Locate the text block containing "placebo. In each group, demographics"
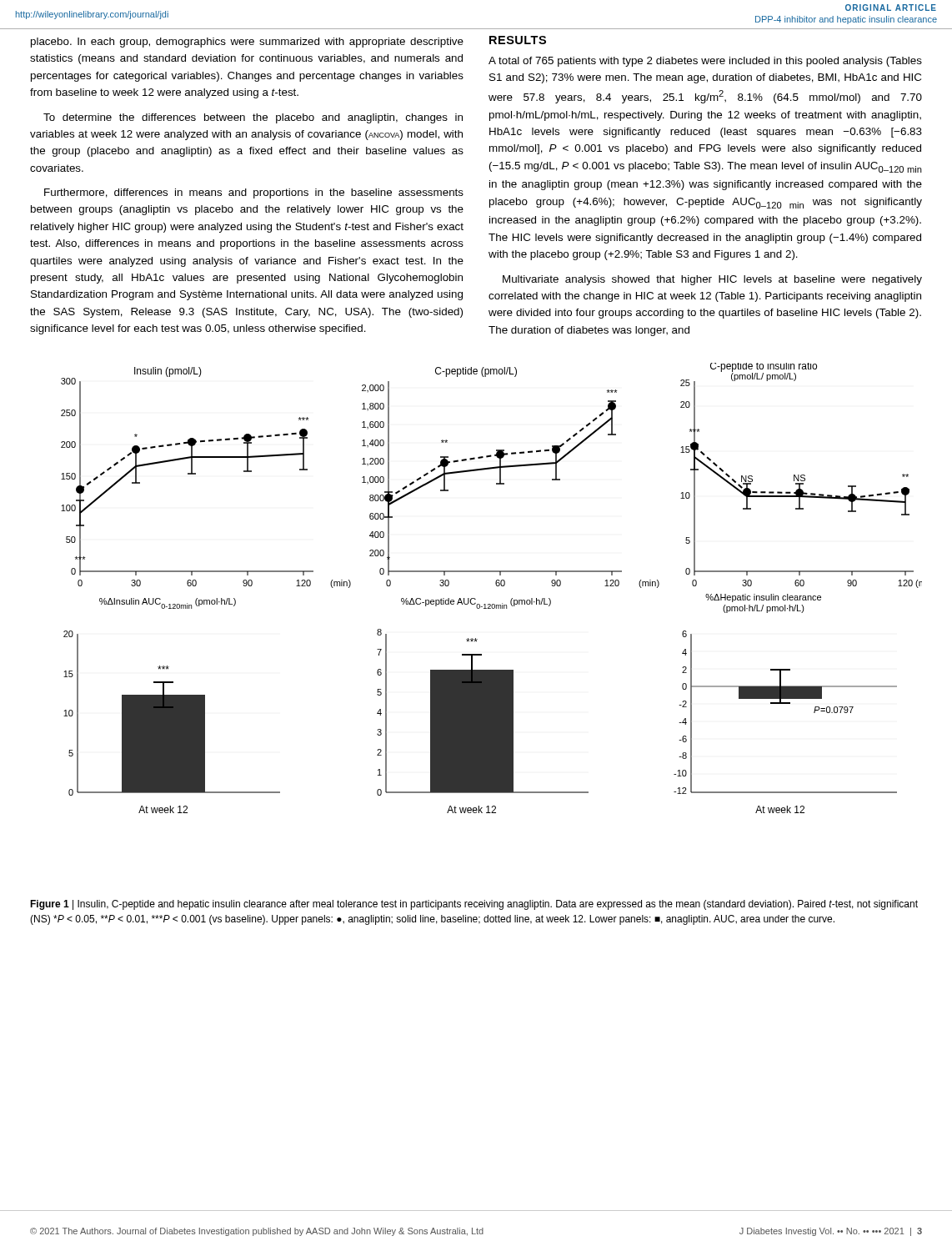 [247, 185]
